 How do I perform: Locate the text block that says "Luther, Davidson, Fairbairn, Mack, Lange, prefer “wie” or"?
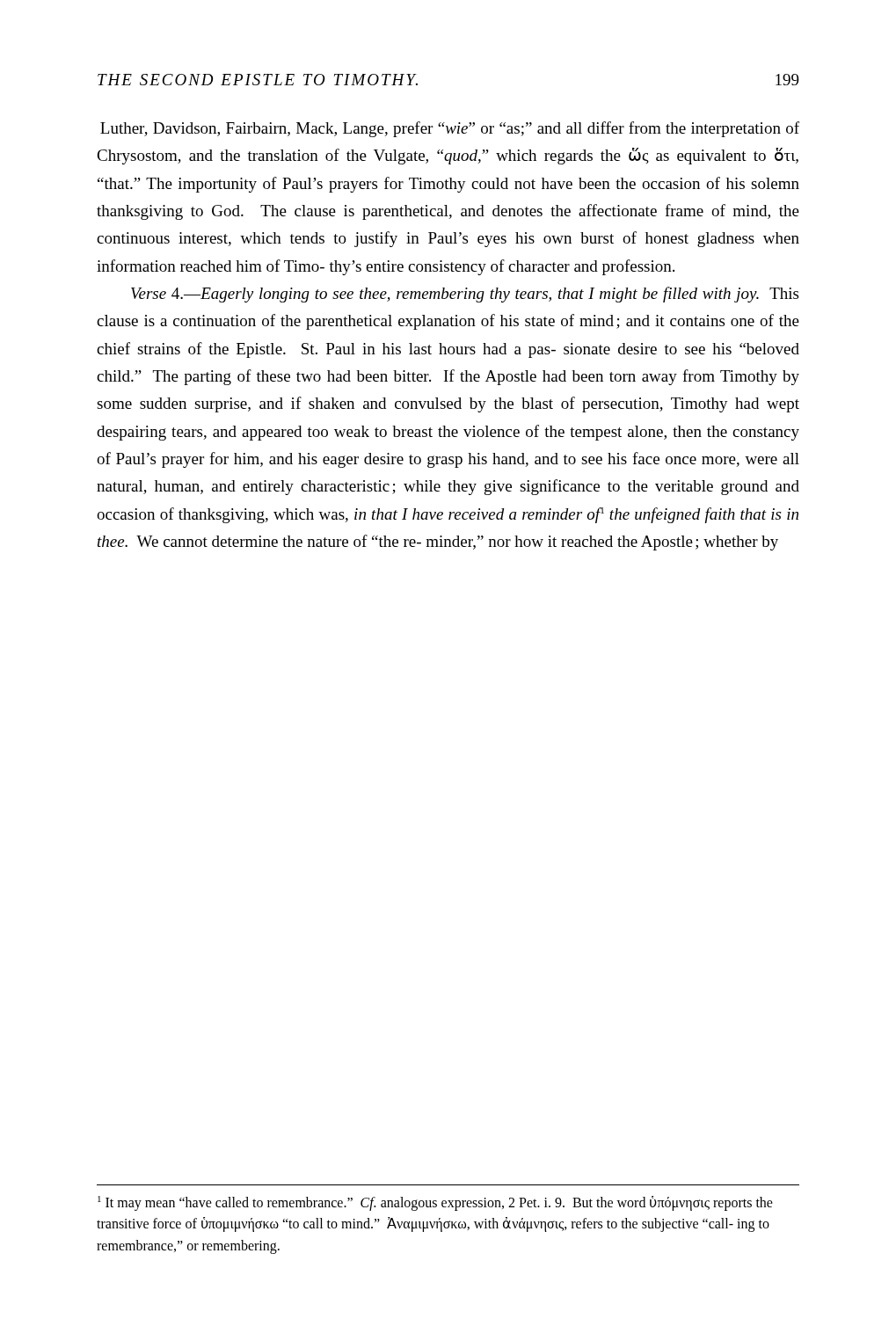(x=448, y=335)
